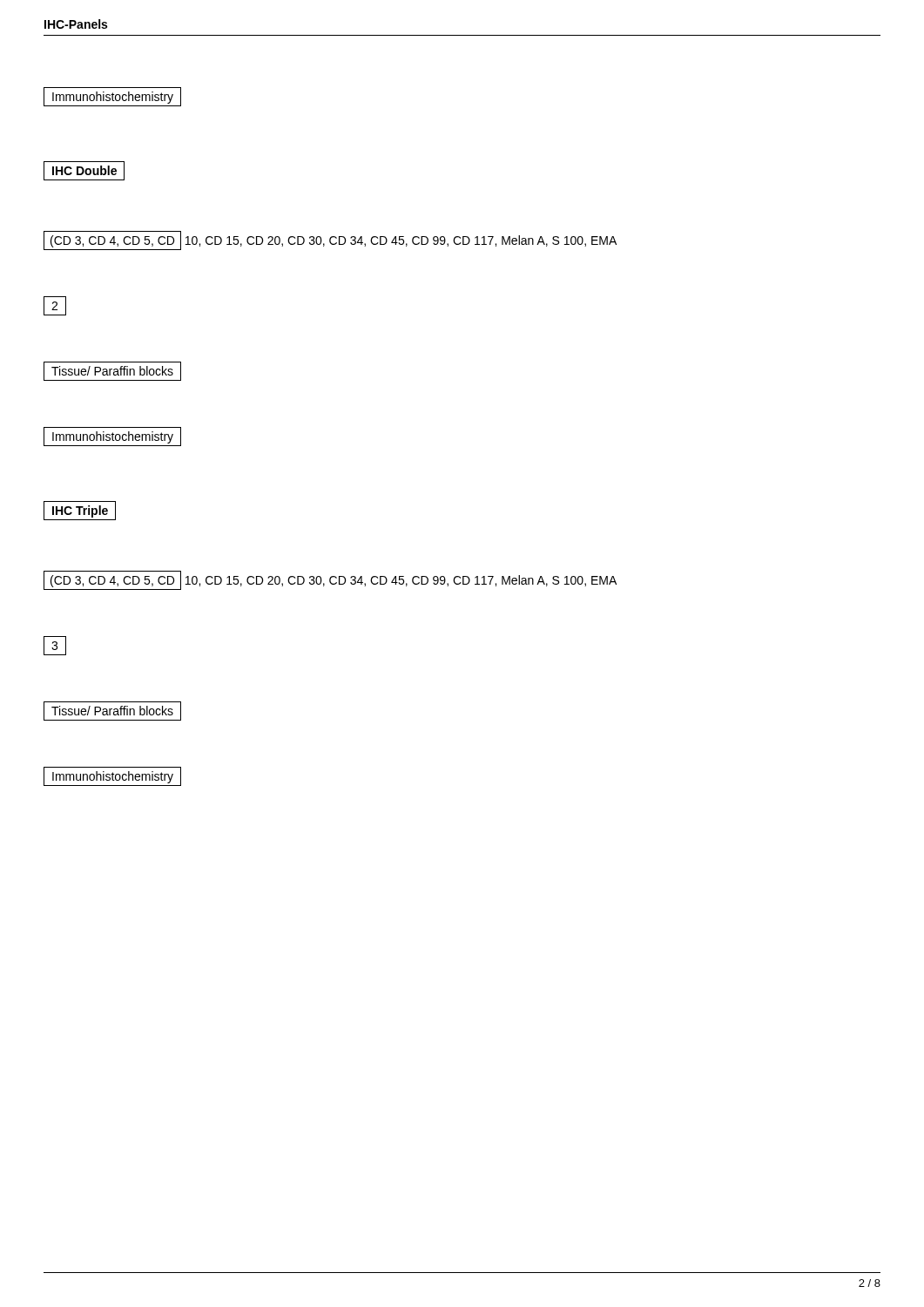The width and height of the screenshot is (924, 1307).
Task: Click where it says "IHC Triple"
Action: (x=80, y=511)
